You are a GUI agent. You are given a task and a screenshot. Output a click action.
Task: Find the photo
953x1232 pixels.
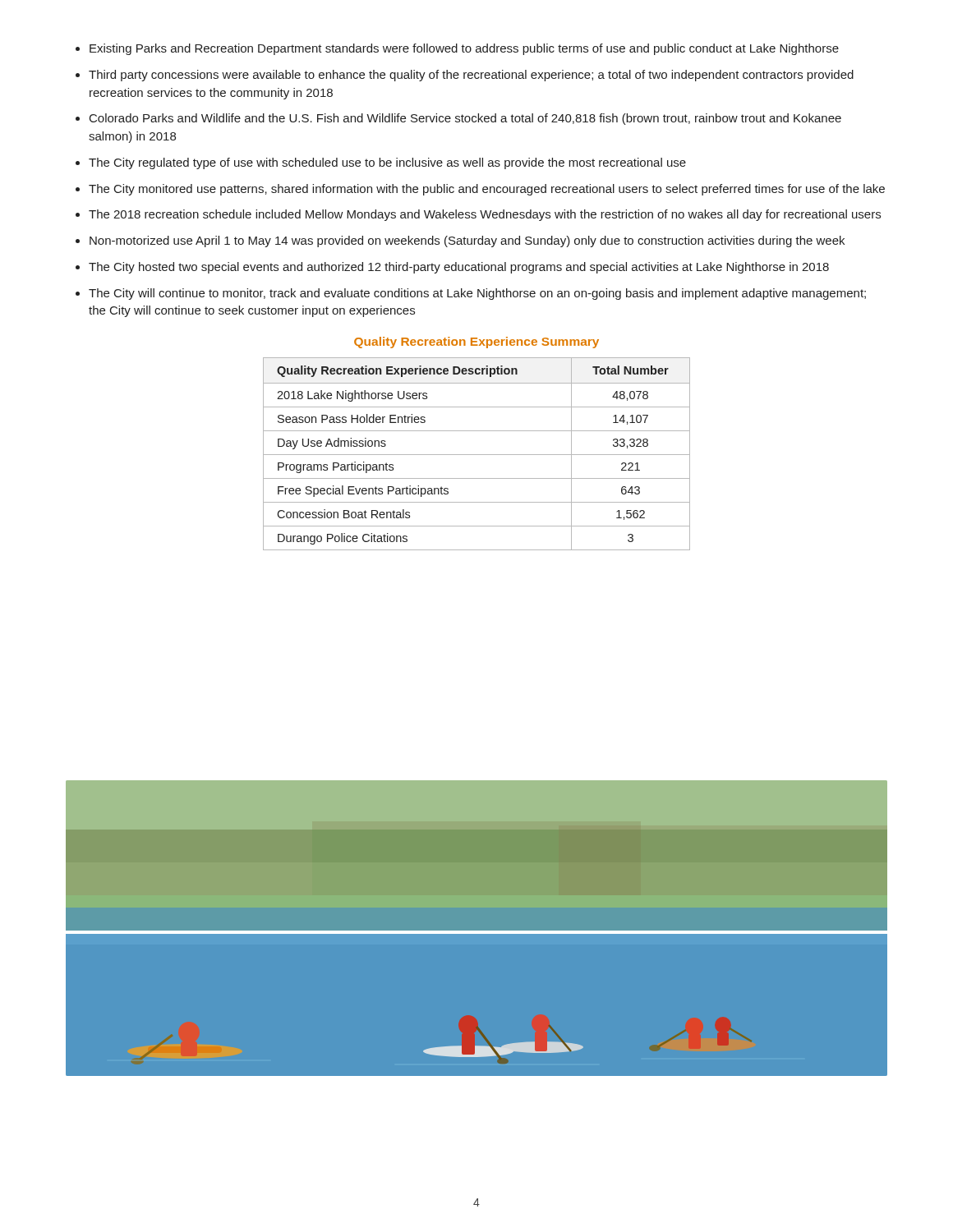coord(476,928)
